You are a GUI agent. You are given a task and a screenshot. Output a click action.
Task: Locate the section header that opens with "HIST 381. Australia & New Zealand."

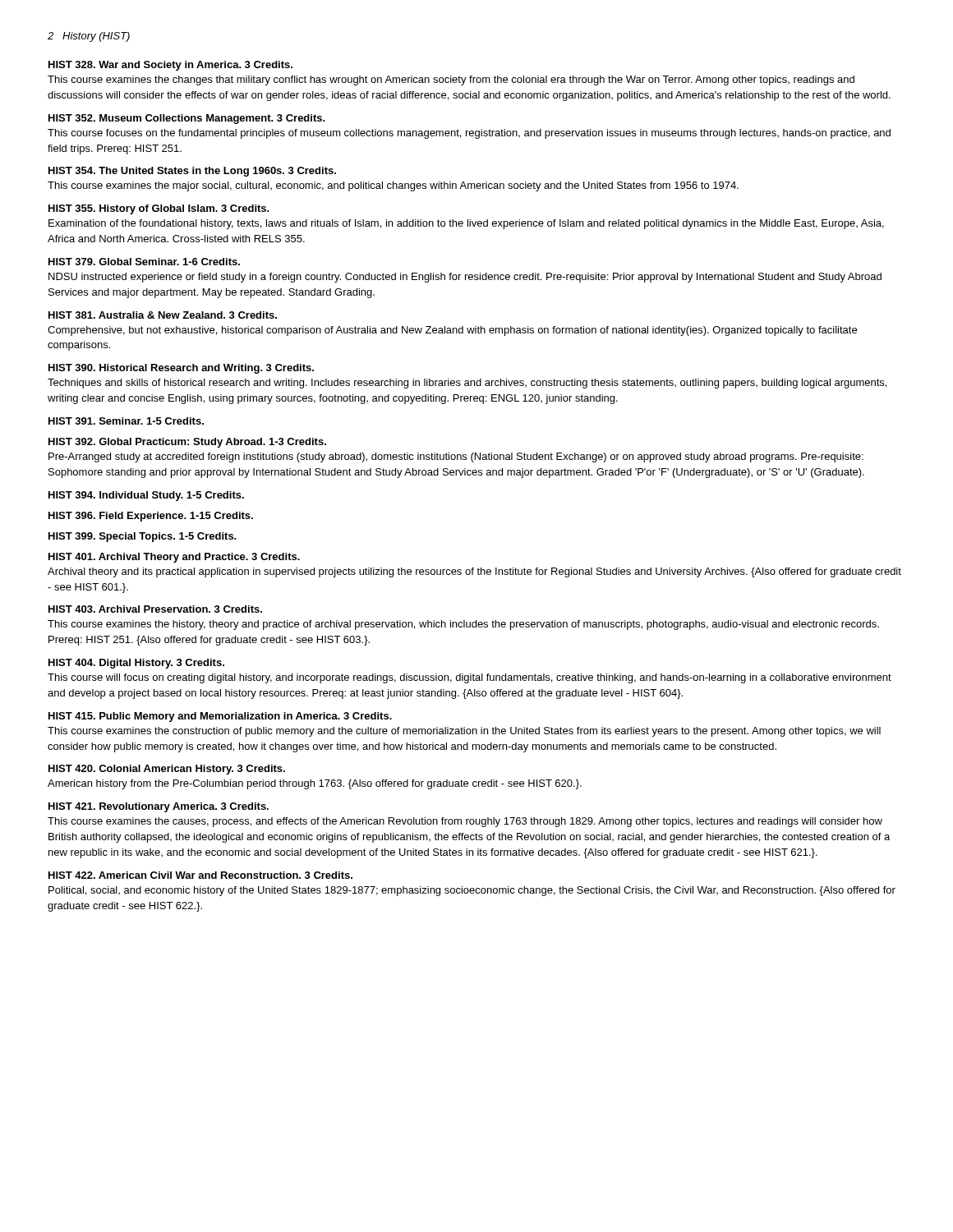coord(476,331)
